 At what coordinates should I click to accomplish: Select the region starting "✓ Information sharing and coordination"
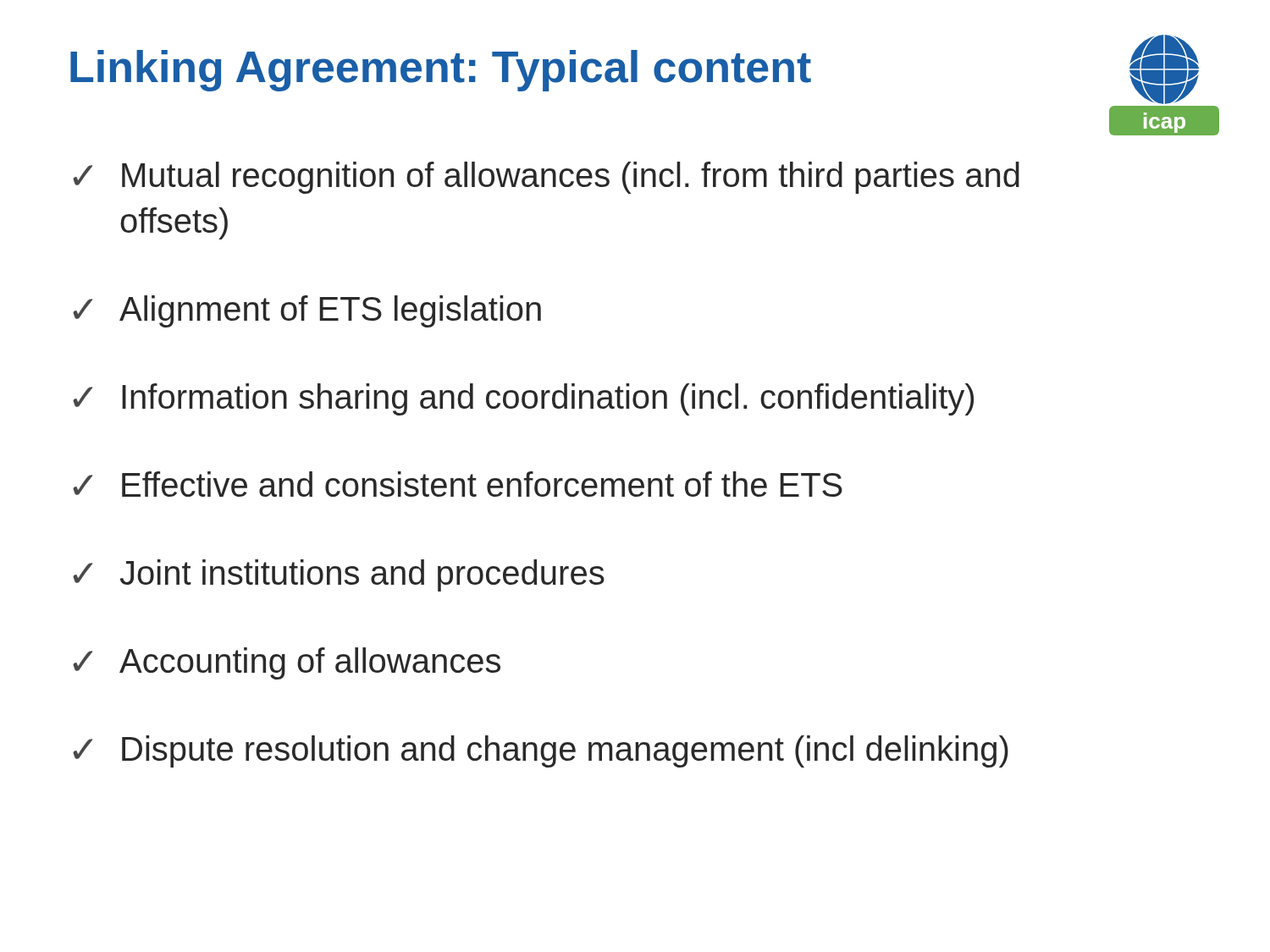(522, 397)
